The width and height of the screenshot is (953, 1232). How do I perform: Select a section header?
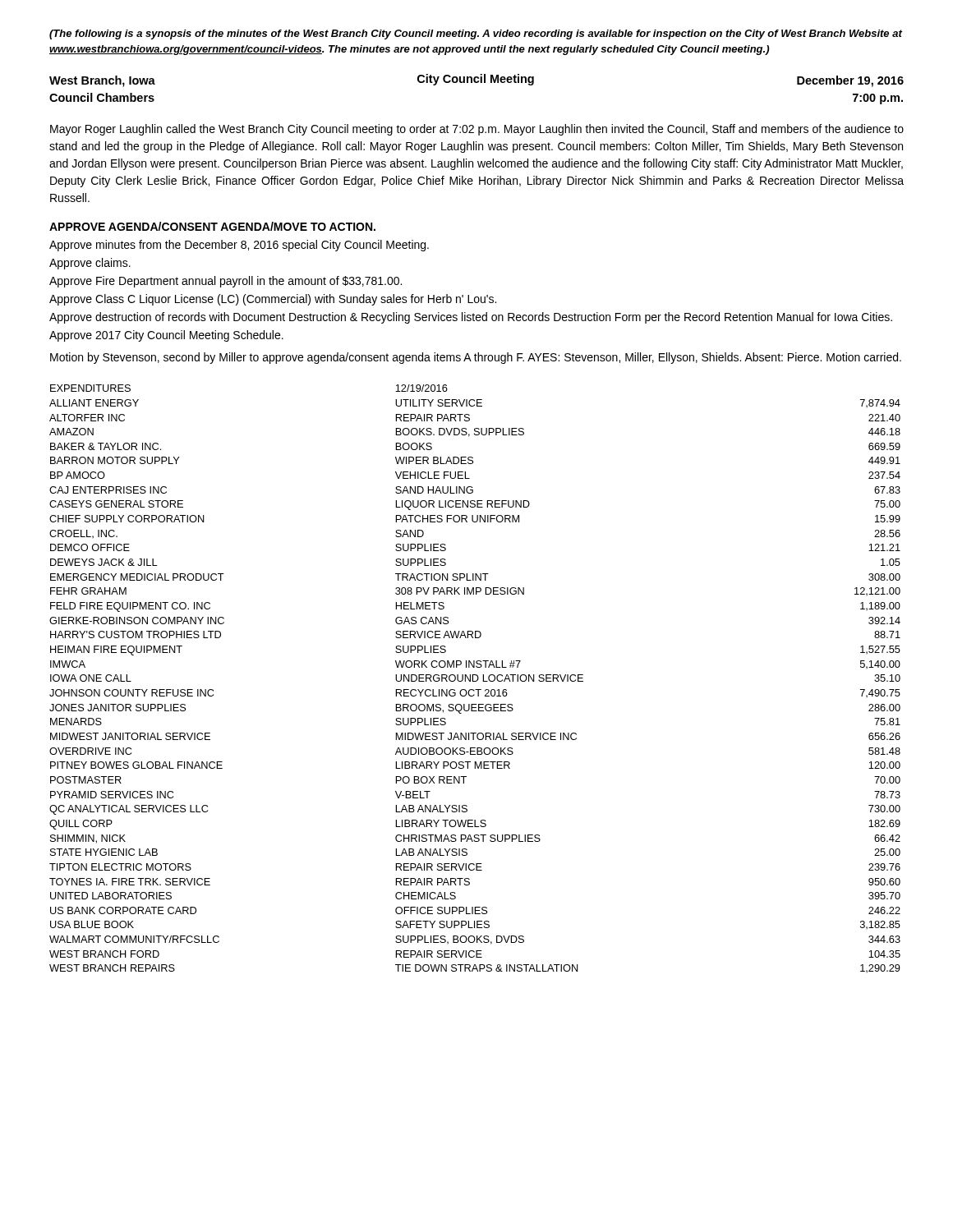point(213,227)
